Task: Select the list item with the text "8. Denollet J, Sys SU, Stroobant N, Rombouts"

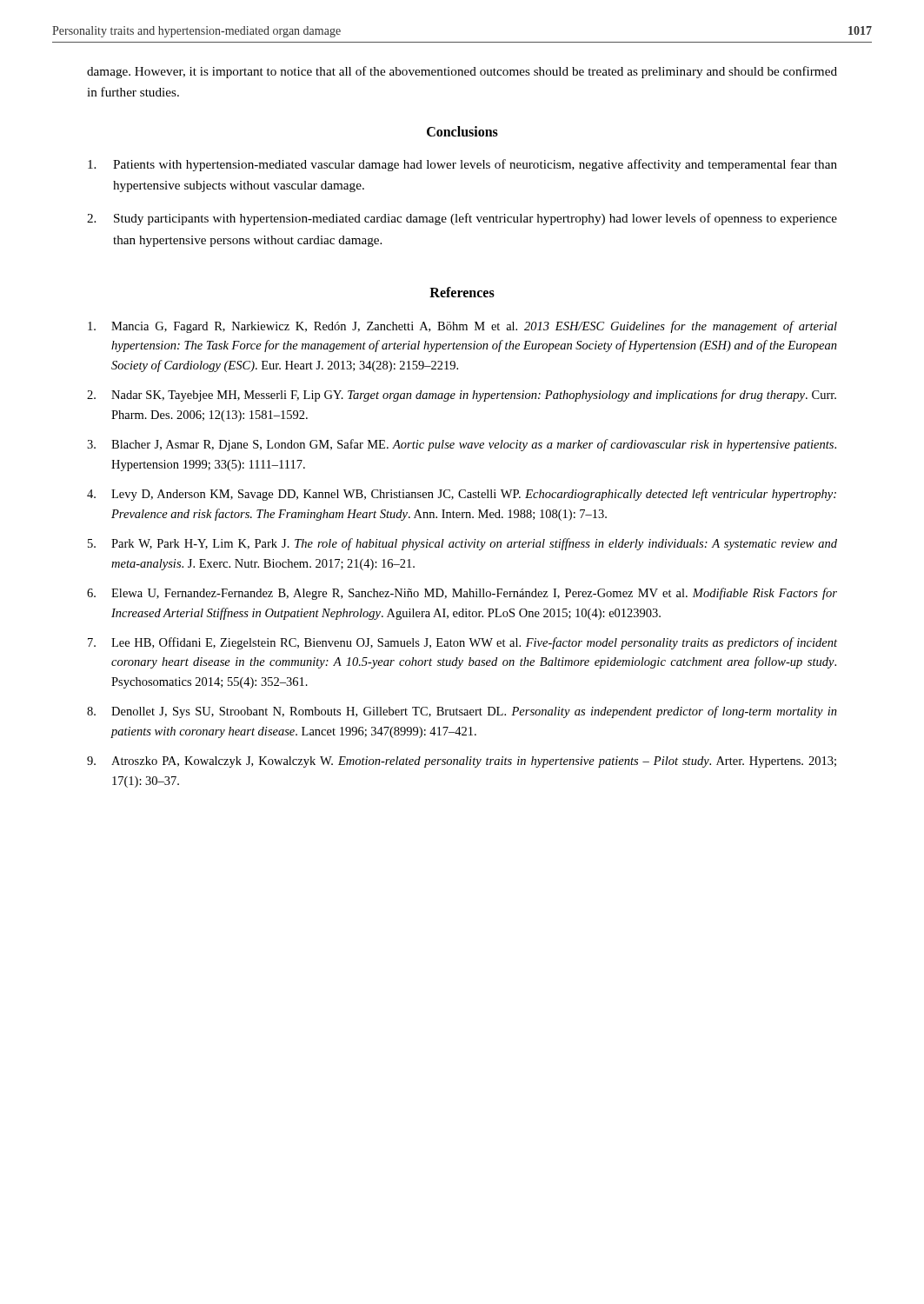Action: pos(462,721)
